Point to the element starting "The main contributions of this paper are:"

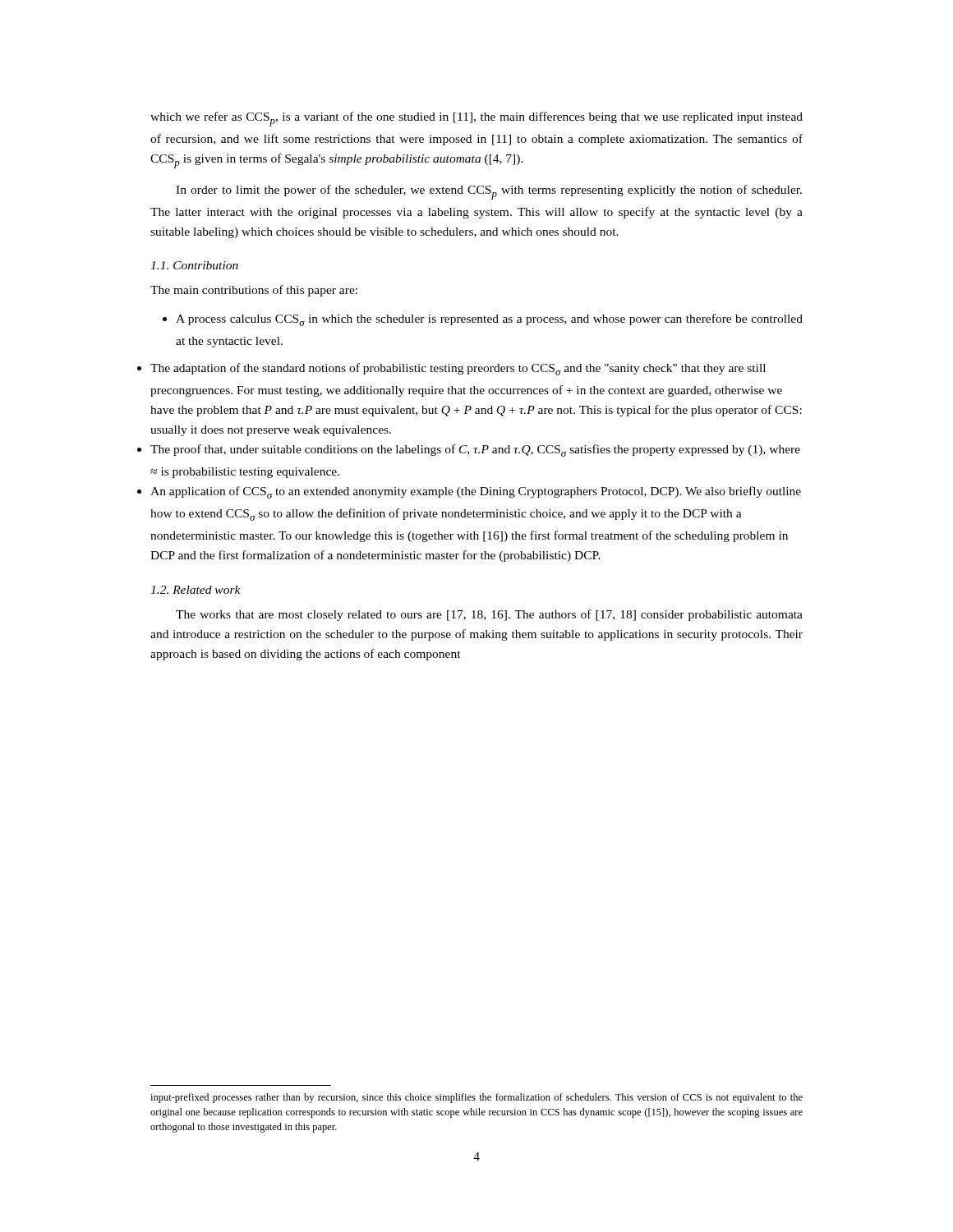click(x=254, y=291)
